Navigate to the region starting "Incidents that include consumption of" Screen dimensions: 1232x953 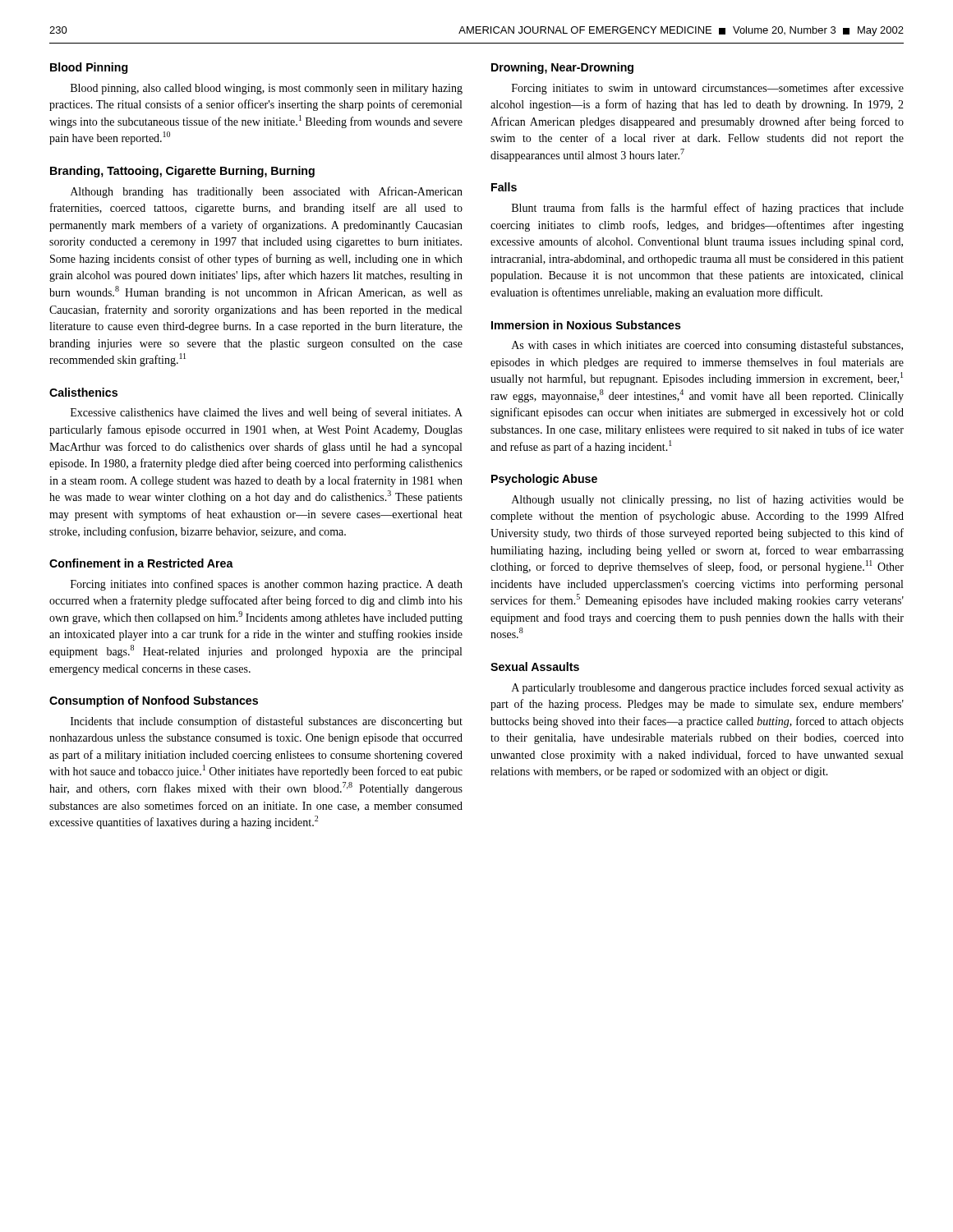(x=256, y=772)
